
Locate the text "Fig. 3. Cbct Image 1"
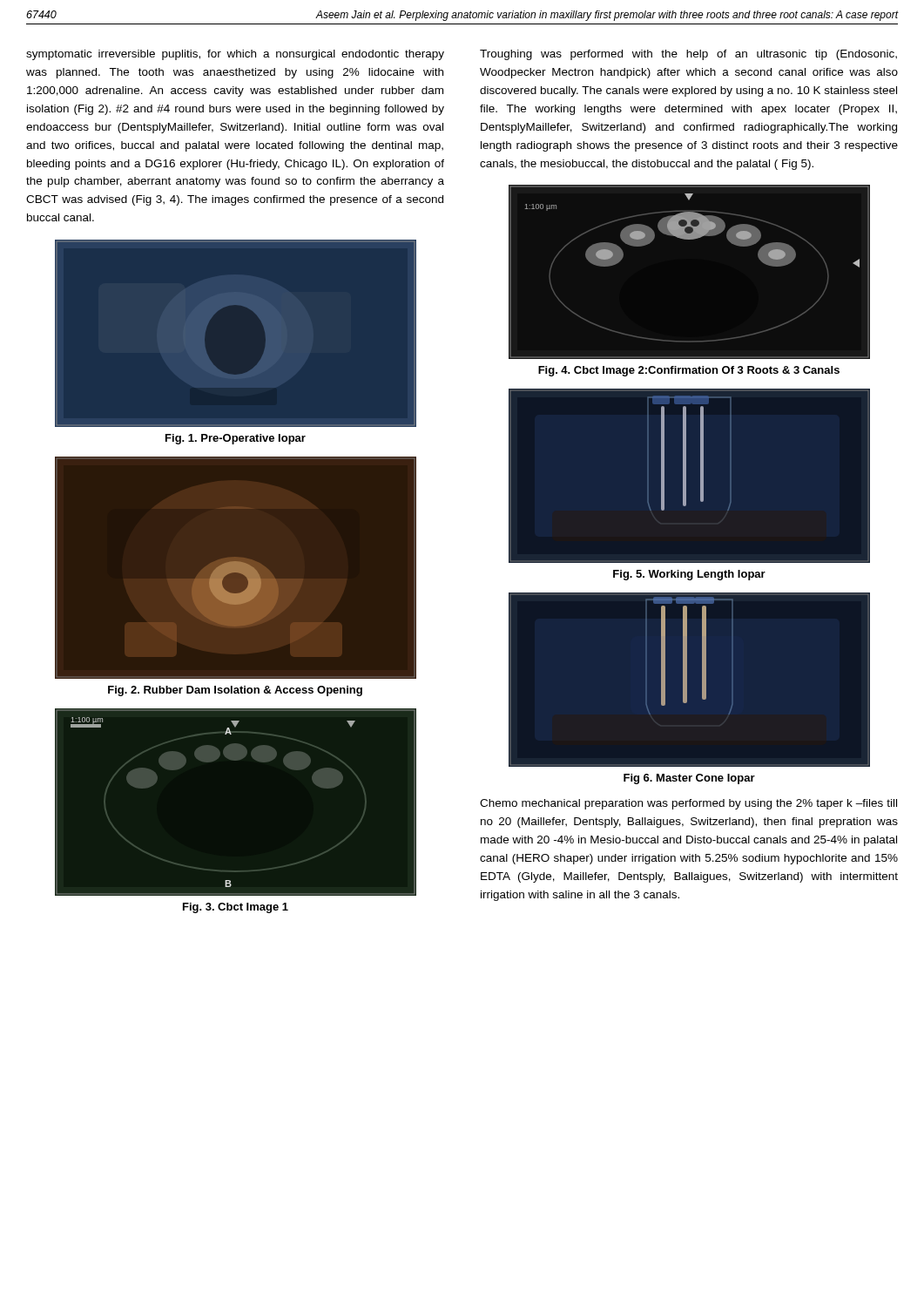[x=235, y=907]
